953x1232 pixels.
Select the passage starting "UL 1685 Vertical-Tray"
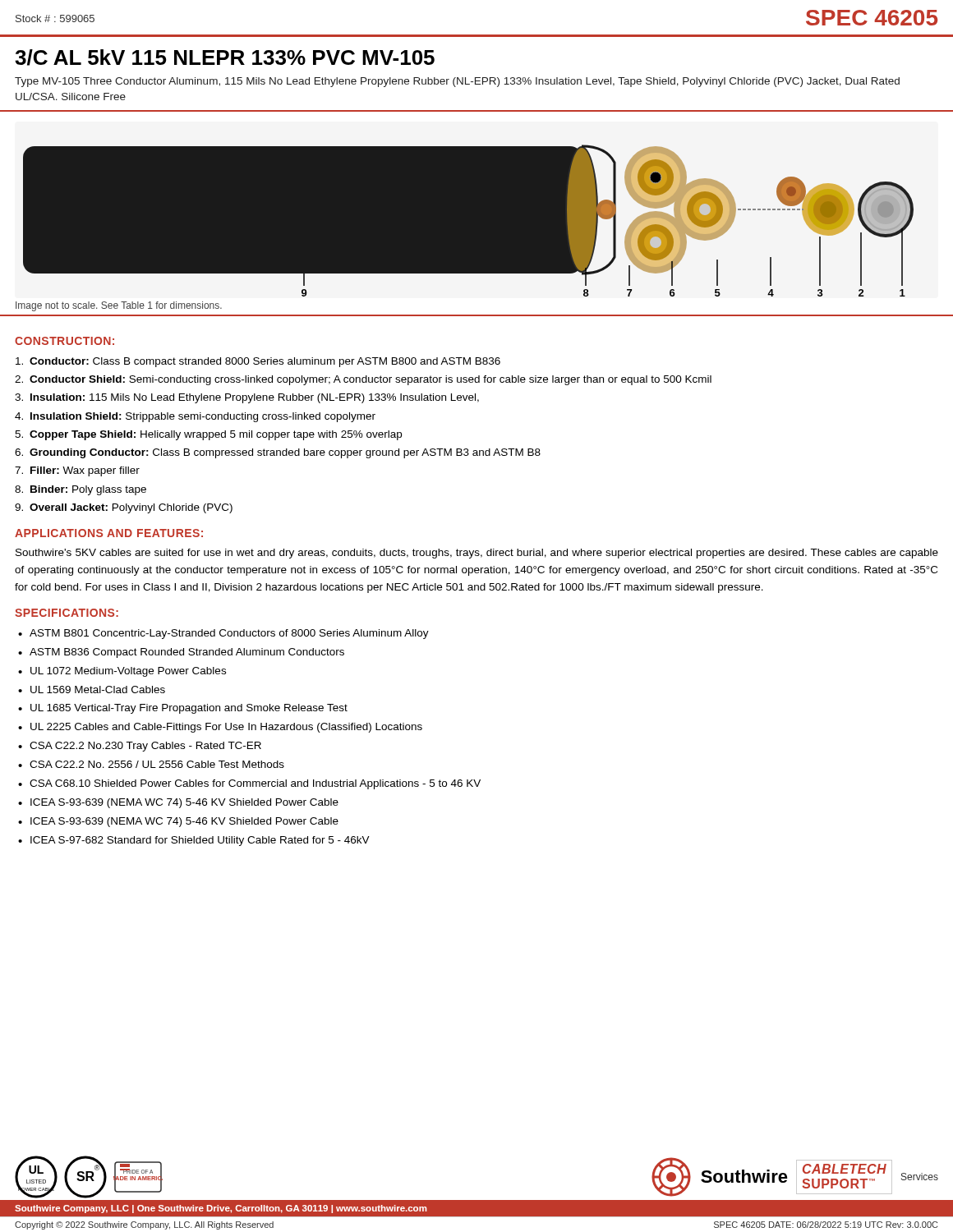[x=188, y=708]
